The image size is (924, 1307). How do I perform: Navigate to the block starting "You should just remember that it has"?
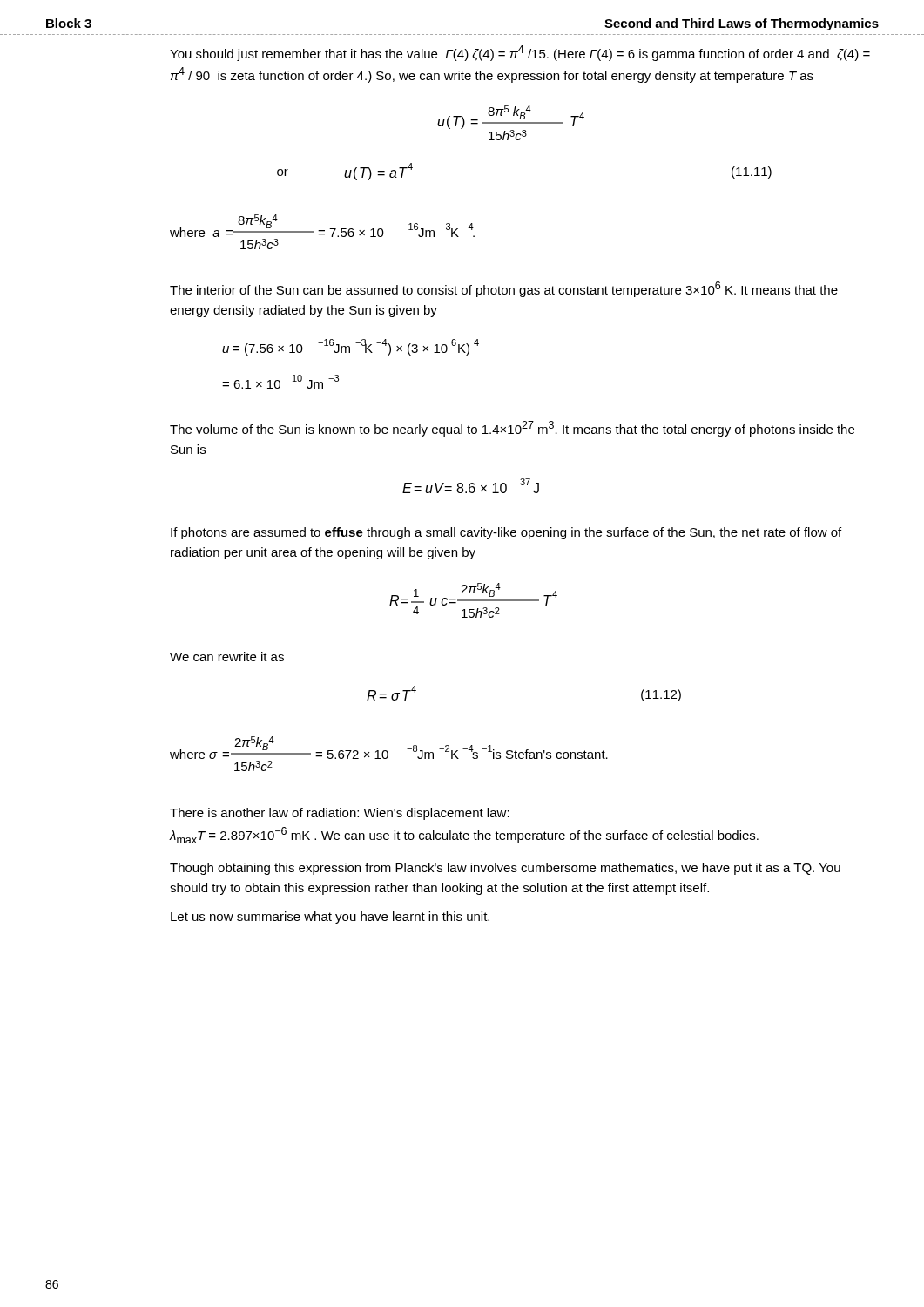coord(520,63)
